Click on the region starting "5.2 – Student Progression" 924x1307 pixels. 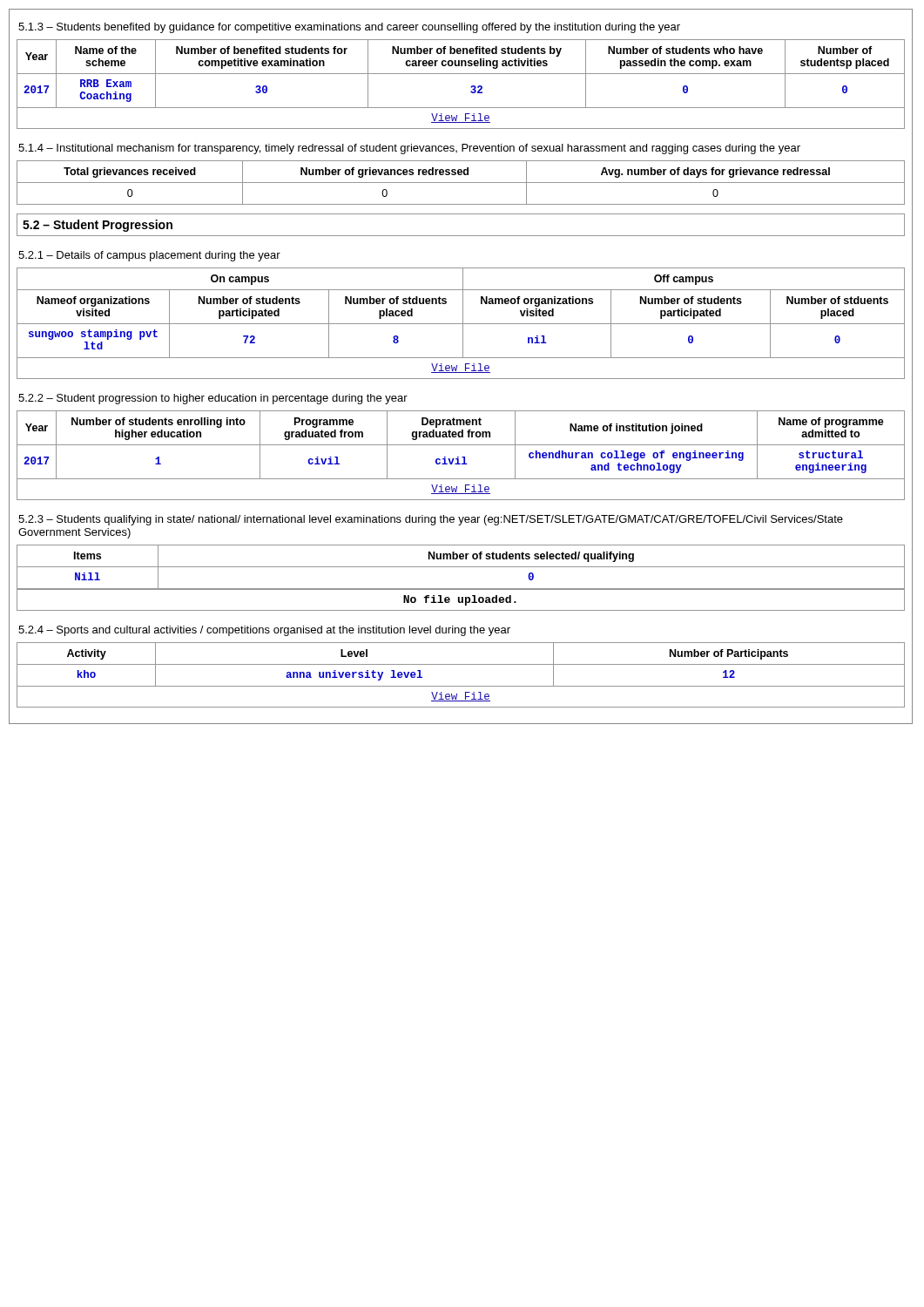click(x=98, y=225)
